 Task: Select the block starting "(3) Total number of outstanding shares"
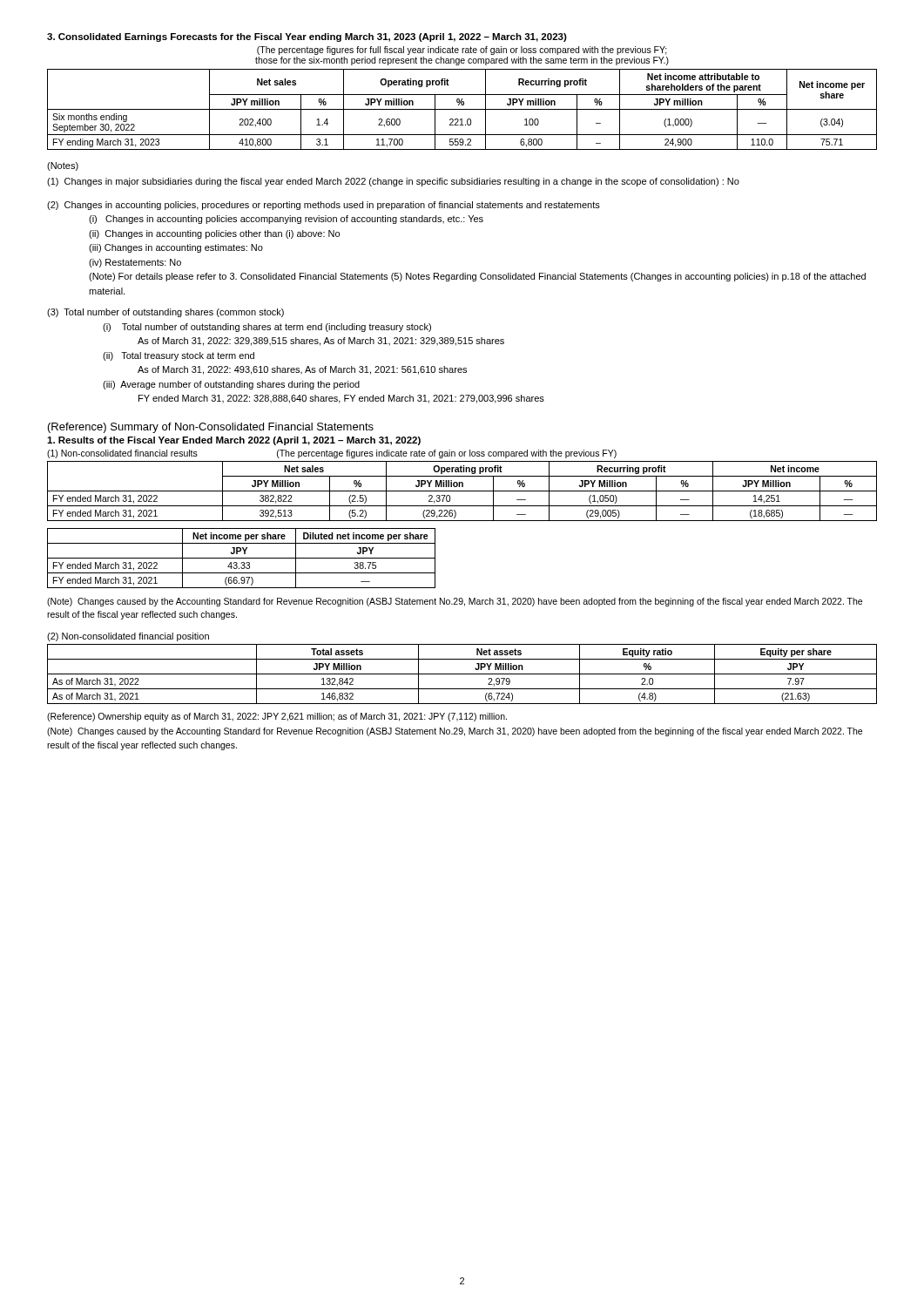click(x=166, y=312)
